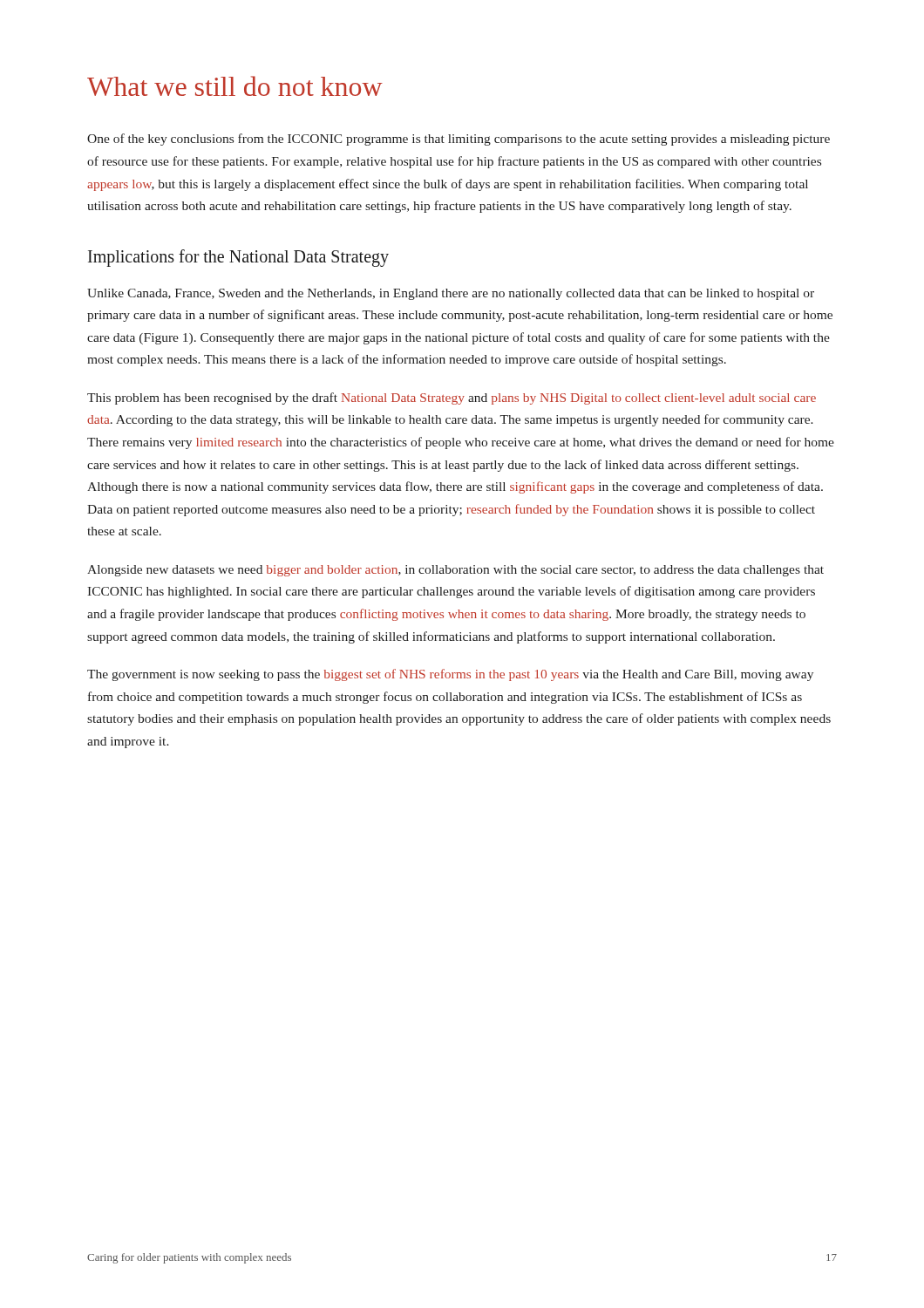Click on the text block that reads "One of the"
924x1308 pixels.
point(462,172)
